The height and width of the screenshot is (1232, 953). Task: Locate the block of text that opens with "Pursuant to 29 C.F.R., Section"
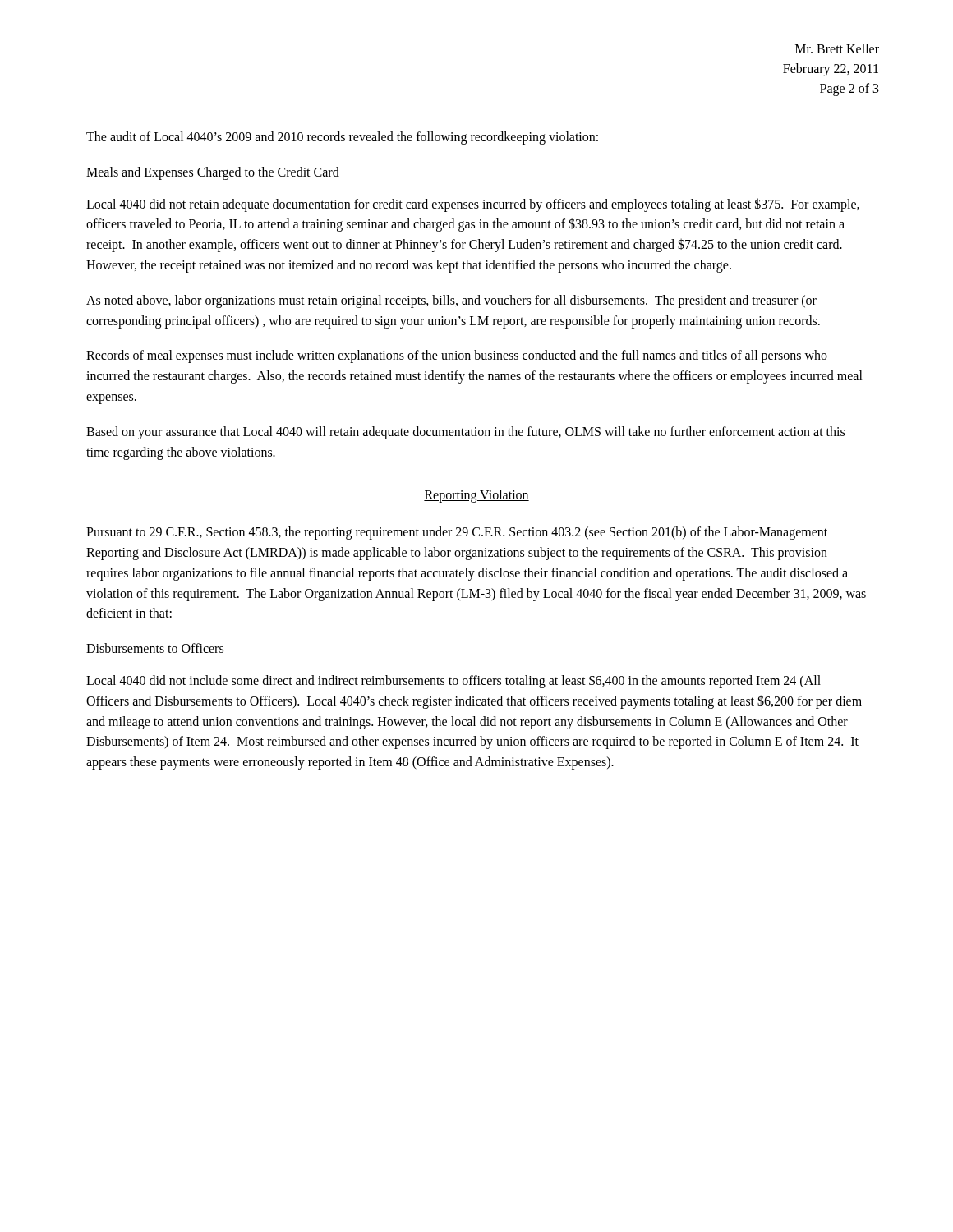point(476,573)
